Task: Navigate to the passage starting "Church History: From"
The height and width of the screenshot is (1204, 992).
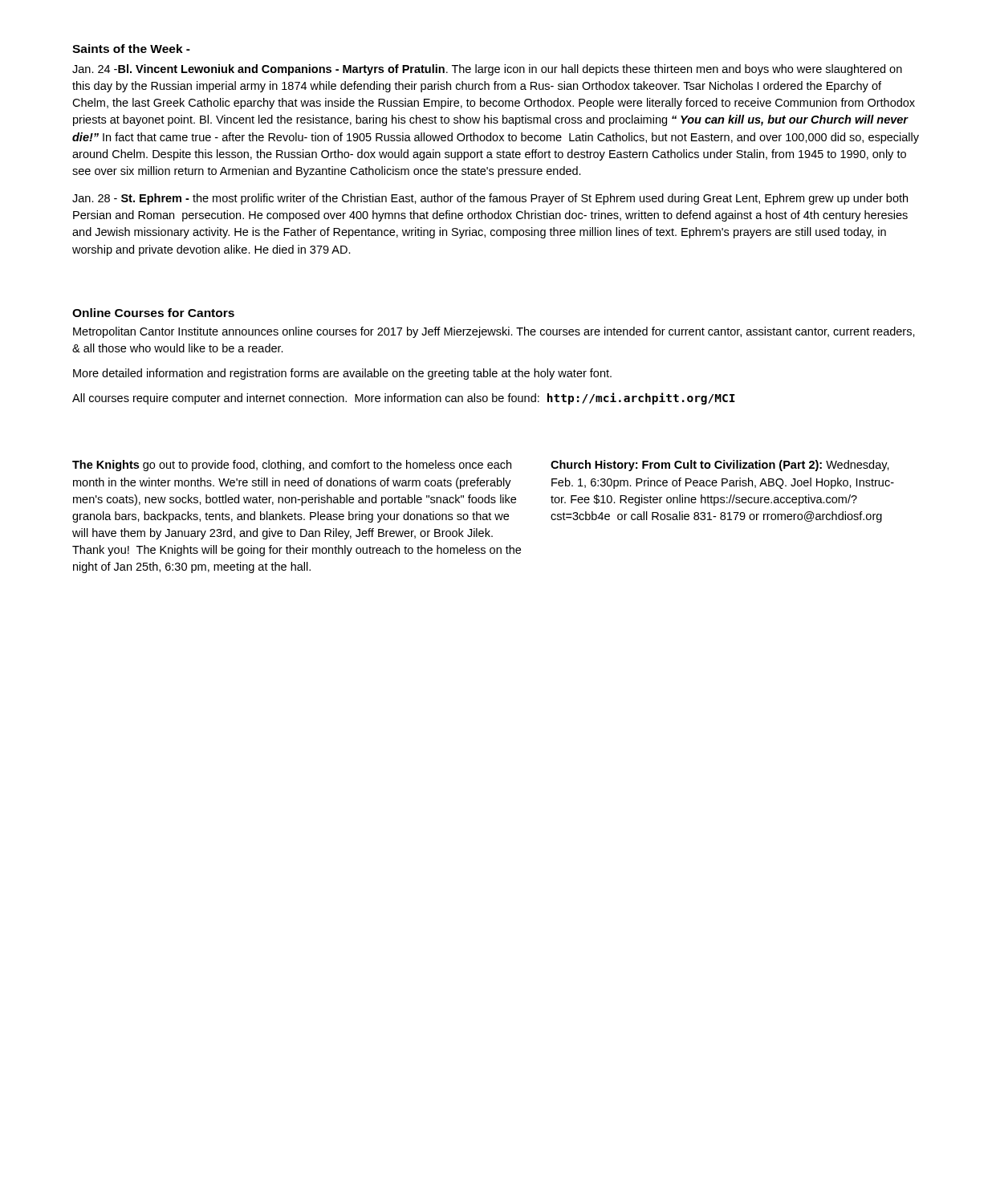Action: click(x=722, y=491)
